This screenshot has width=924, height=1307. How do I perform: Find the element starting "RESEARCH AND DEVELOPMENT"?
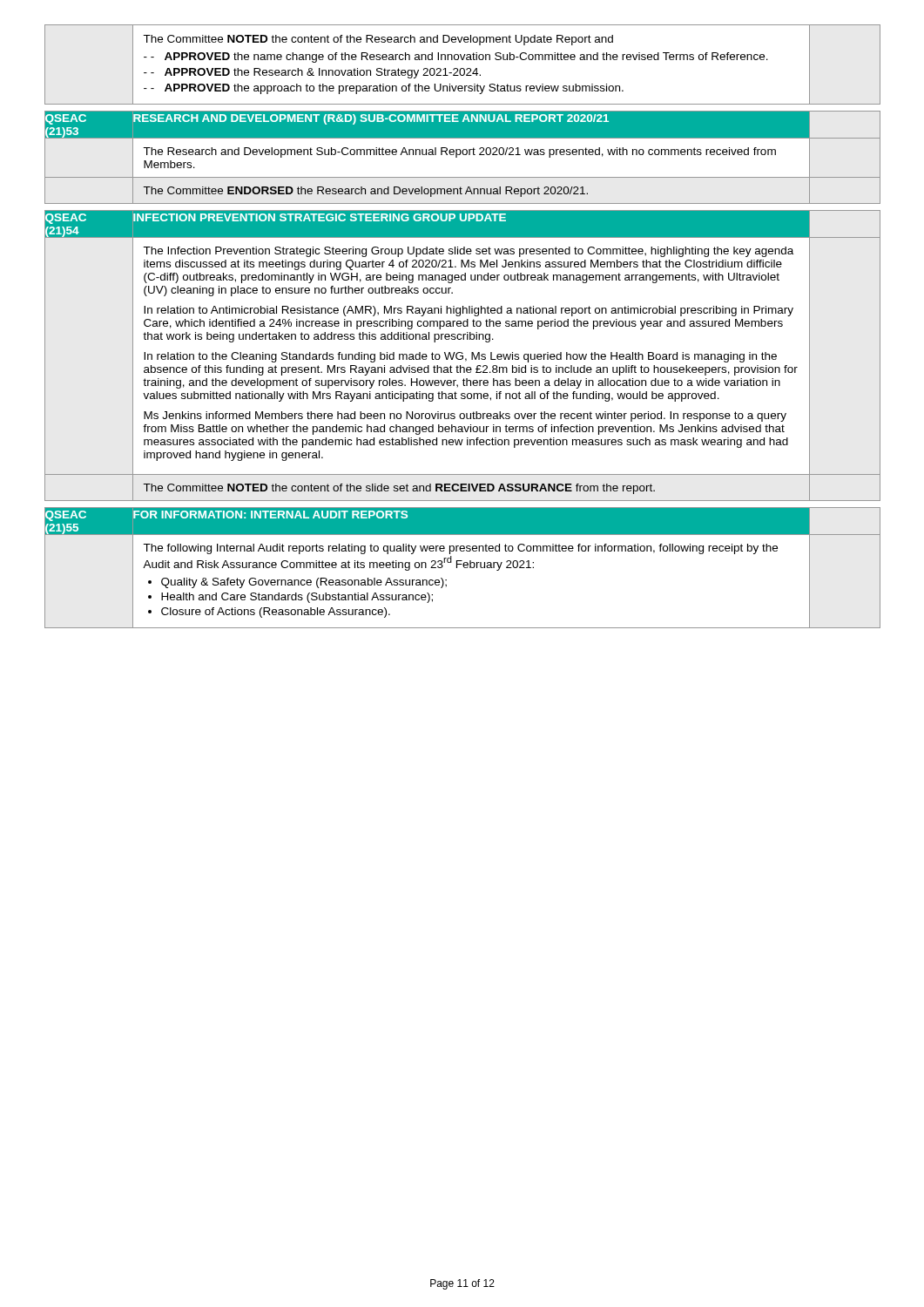coord(371,118)
